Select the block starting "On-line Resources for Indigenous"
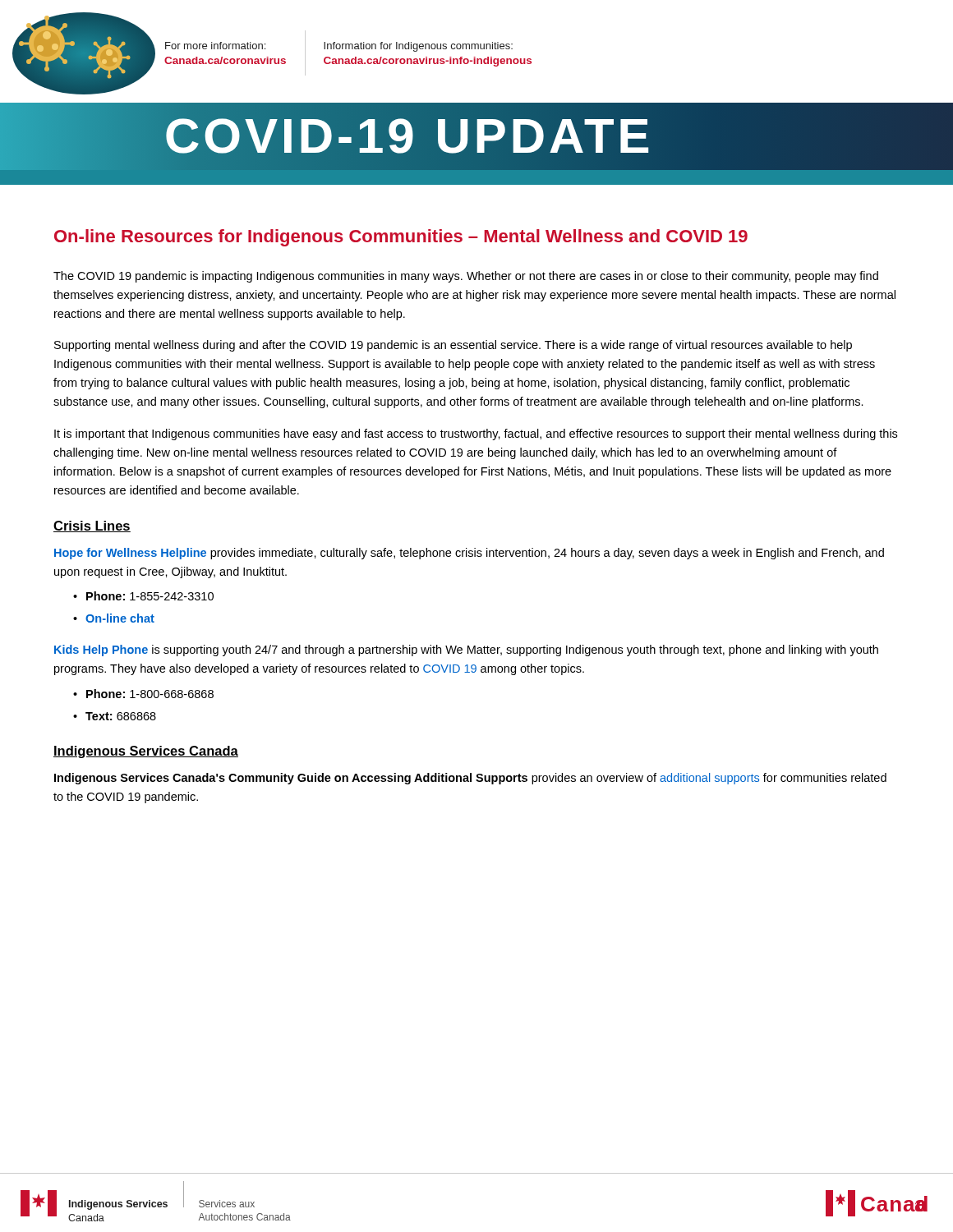The image size is (953, 1232). [x=401, y=236]
